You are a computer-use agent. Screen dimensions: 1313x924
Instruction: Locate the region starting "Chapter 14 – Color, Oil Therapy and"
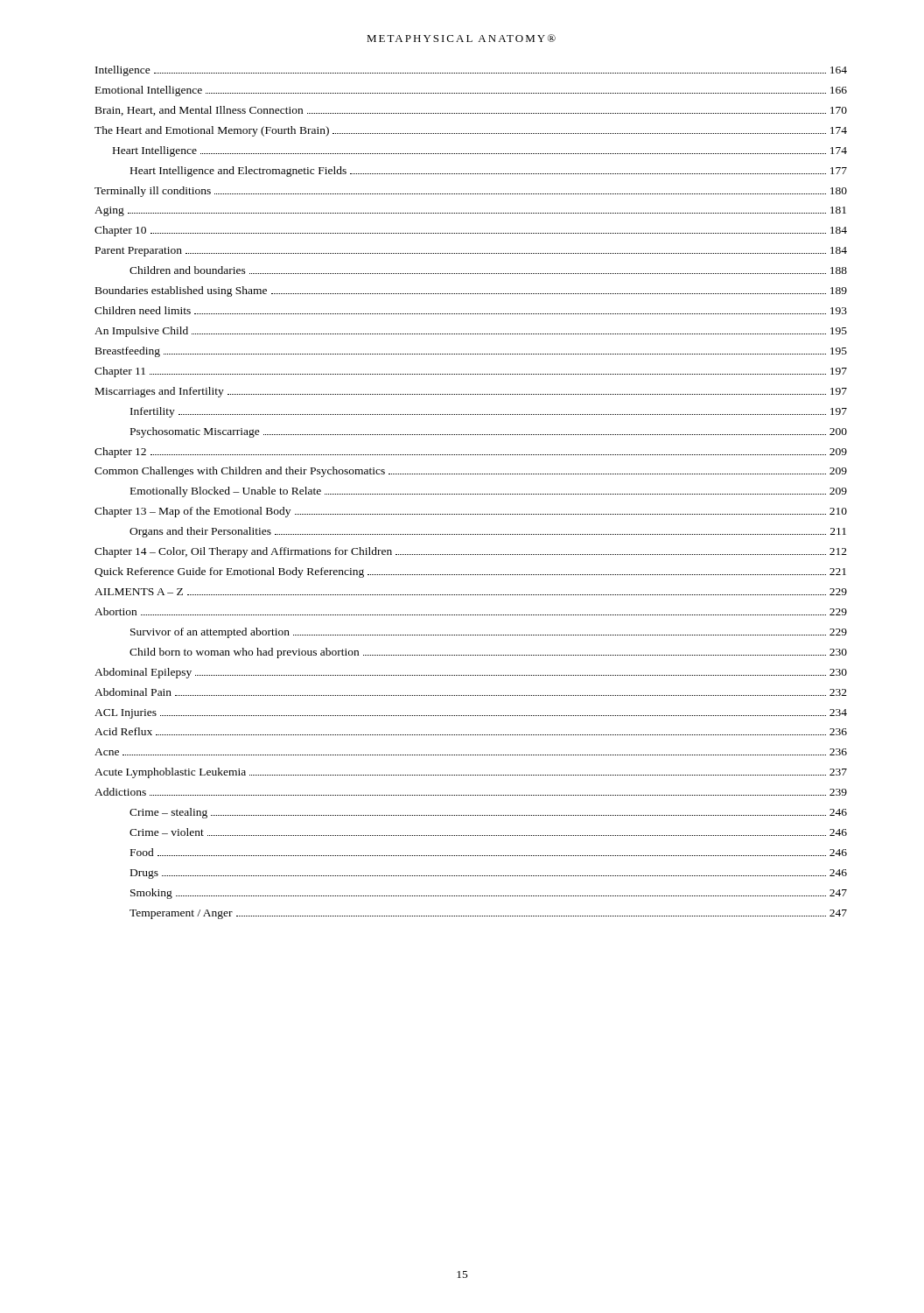tap(471, 552)
